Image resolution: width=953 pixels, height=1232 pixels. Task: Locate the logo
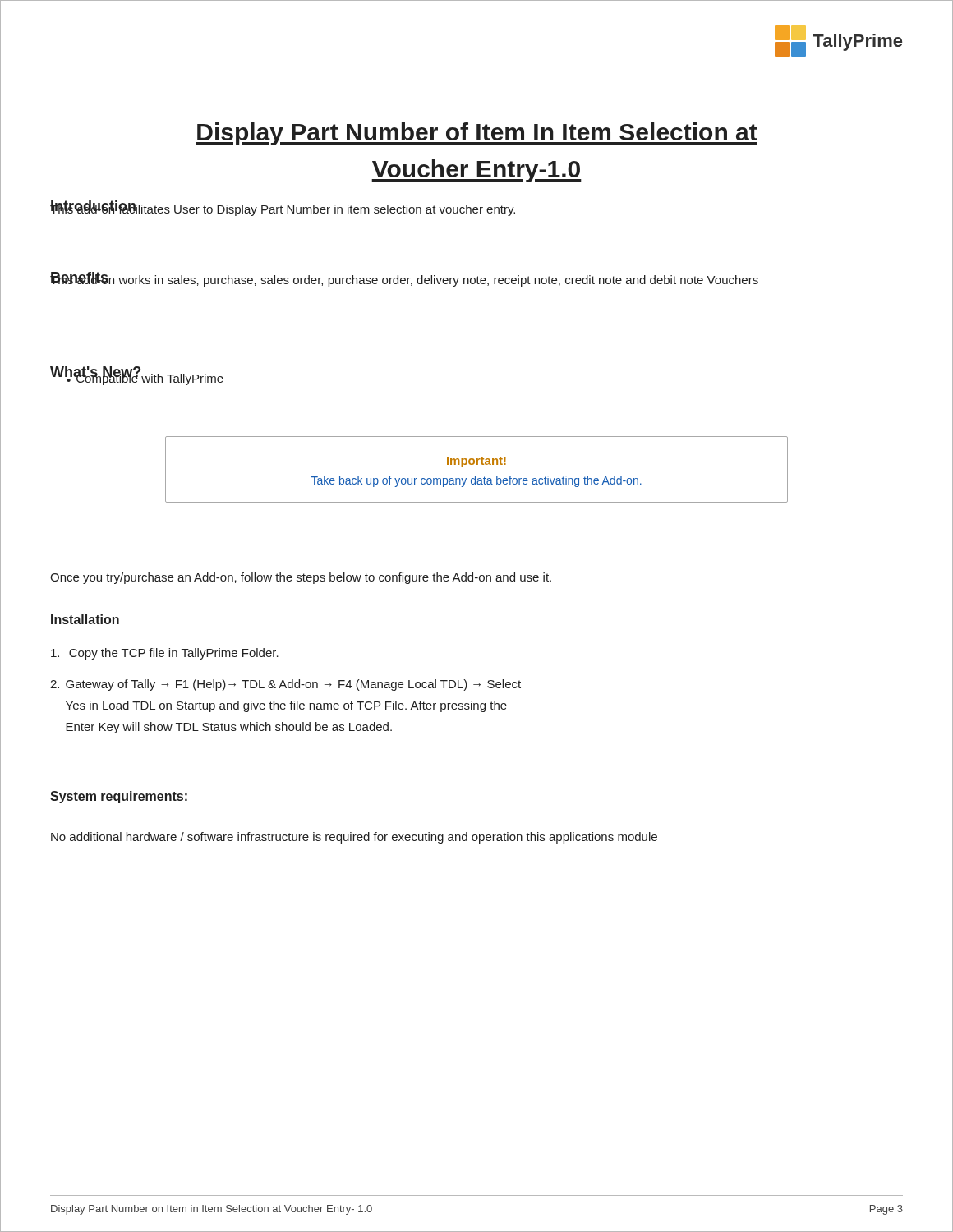(x=839, y=41)
